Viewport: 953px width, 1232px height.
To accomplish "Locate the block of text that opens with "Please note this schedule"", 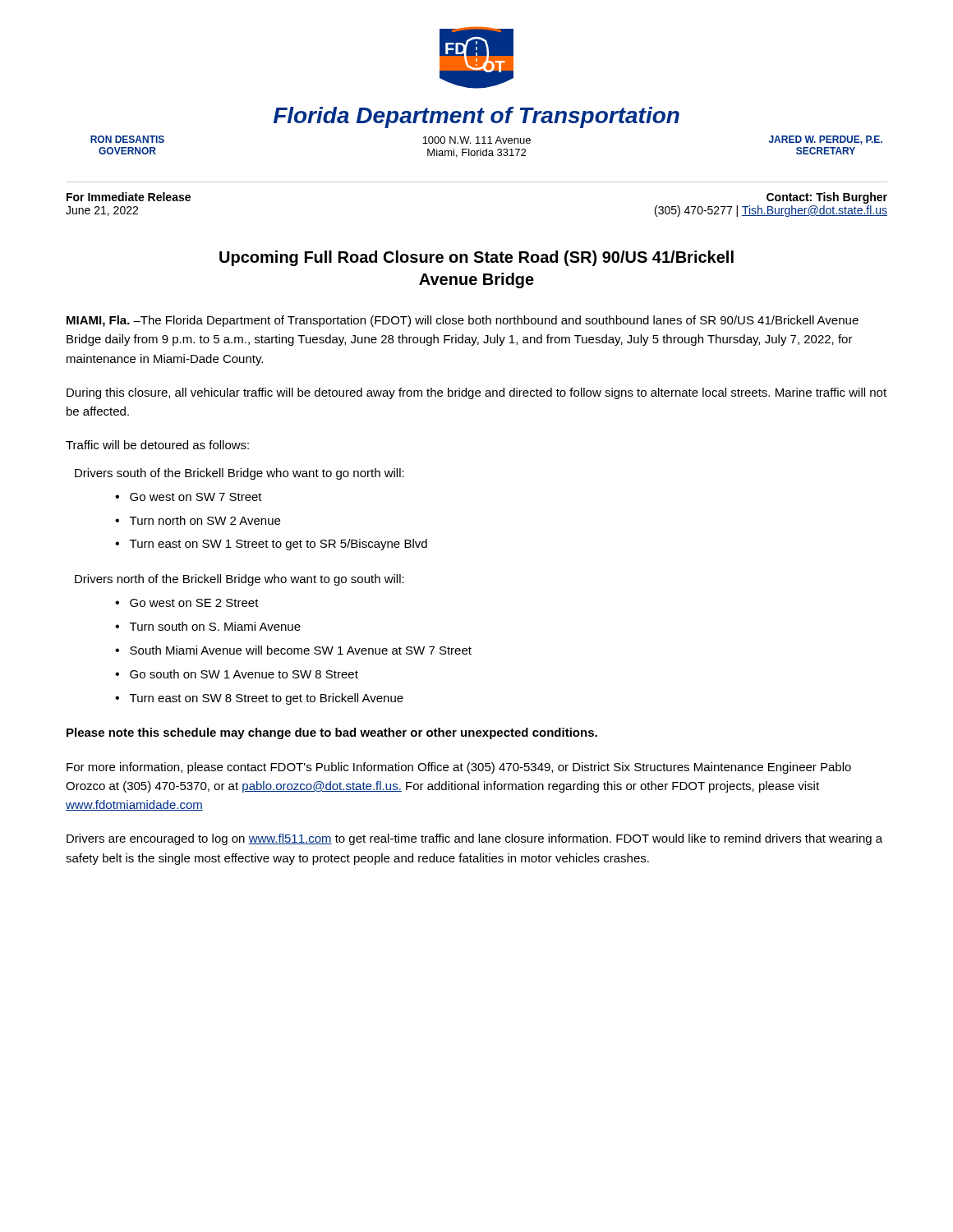I will tap(332, 732).
